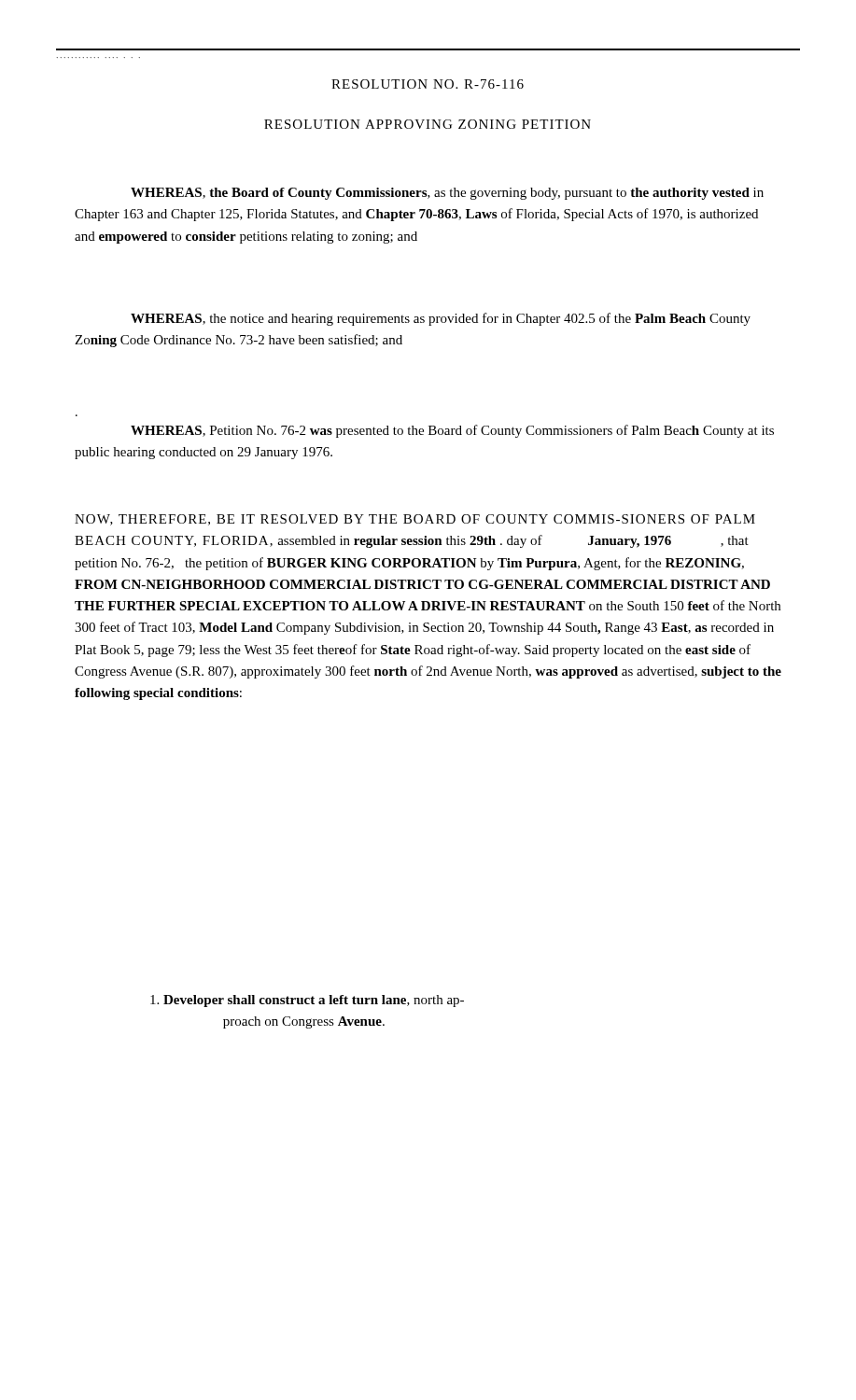Locate the text block that says "NOW, THEREFORE, BE"
856x1400 pixels.
pos(428,606)
